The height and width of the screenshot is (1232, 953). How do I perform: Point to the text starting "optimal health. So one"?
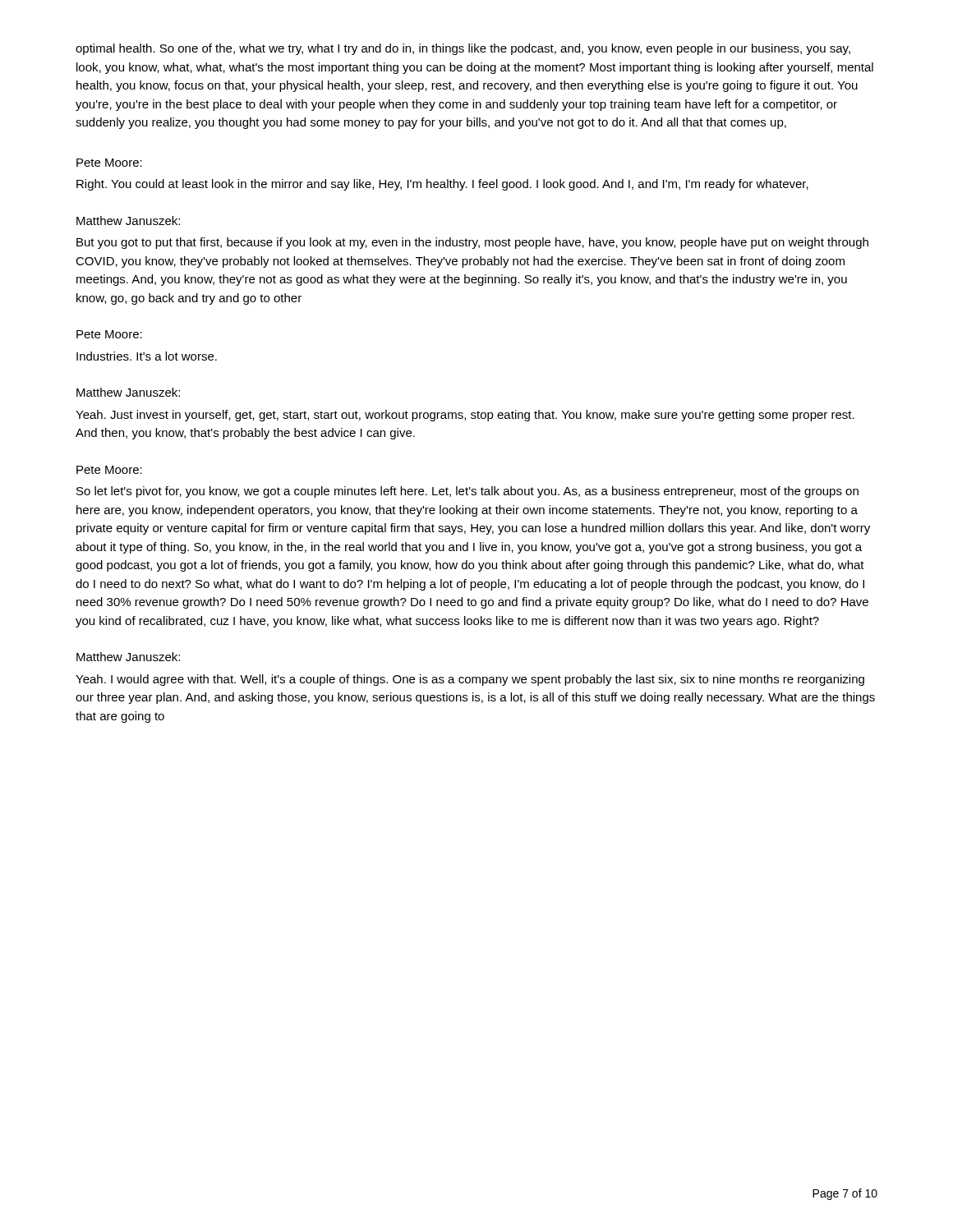[475, 85]
